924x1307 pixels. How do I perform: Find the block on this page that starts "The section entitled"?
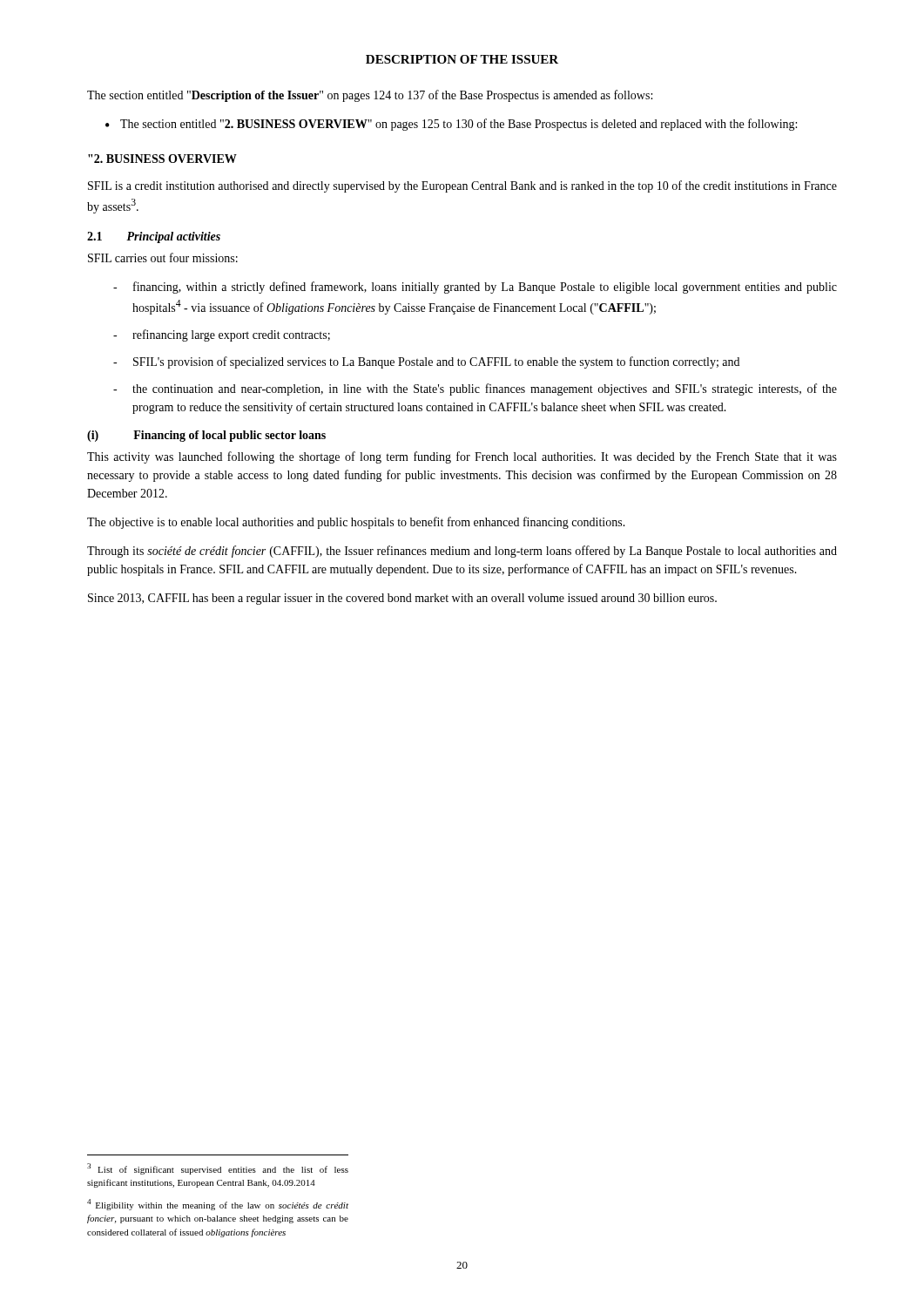pos(370,95)
